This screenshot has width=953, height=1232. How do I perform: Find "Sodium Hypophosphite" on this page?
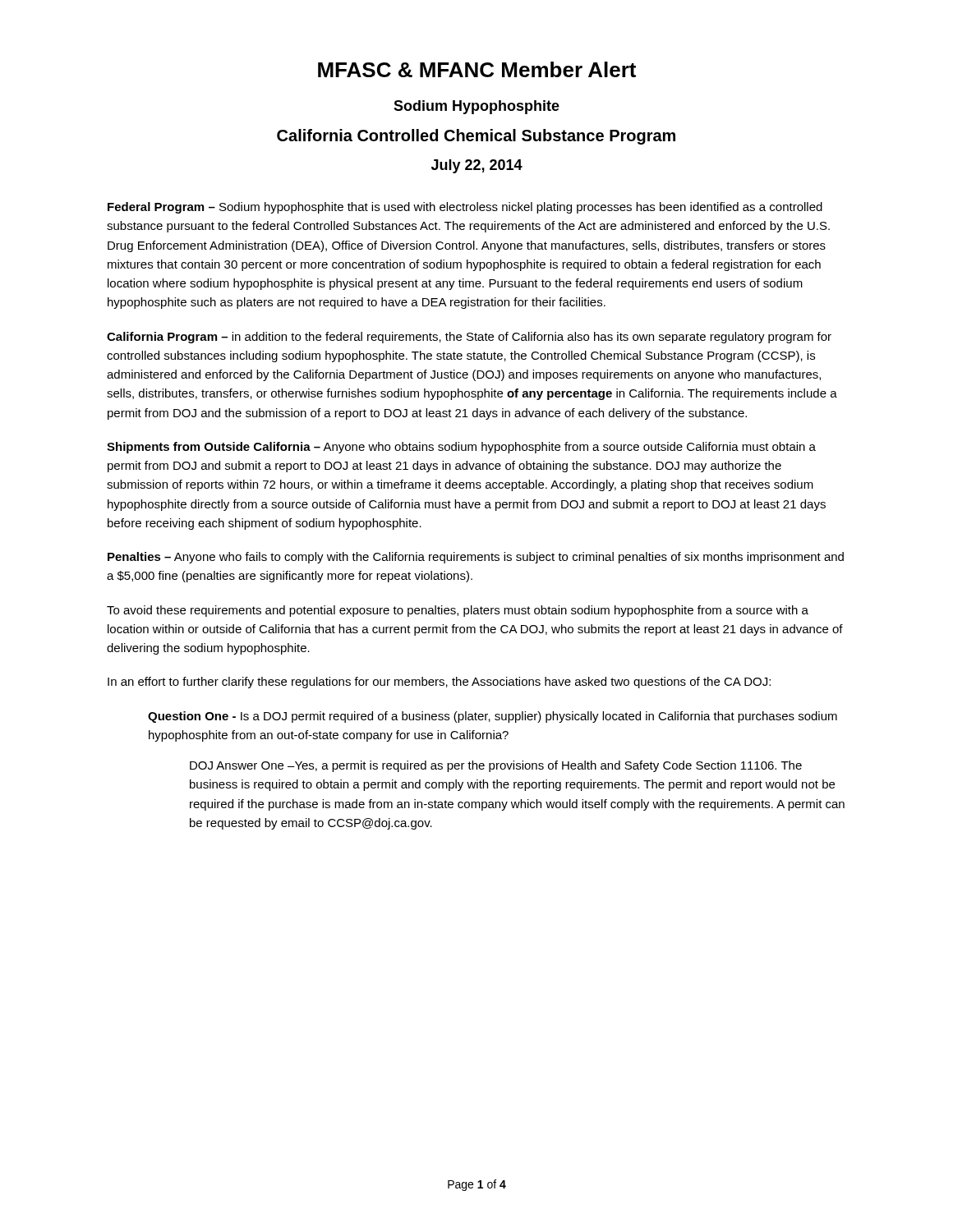476,106
